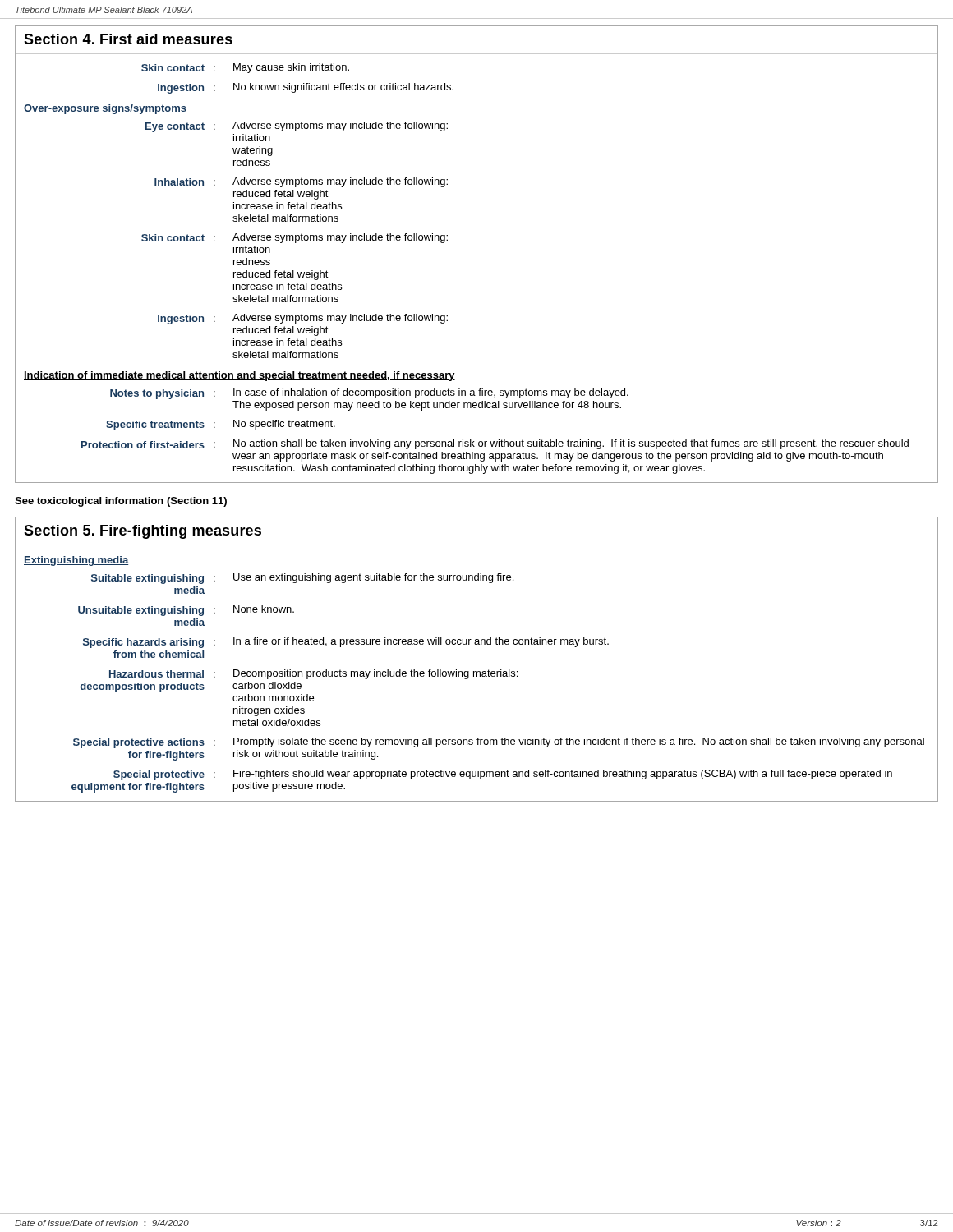
Task: Select the passage starting "Over-exposure signs/symptoms"
Action: point(105,108)
